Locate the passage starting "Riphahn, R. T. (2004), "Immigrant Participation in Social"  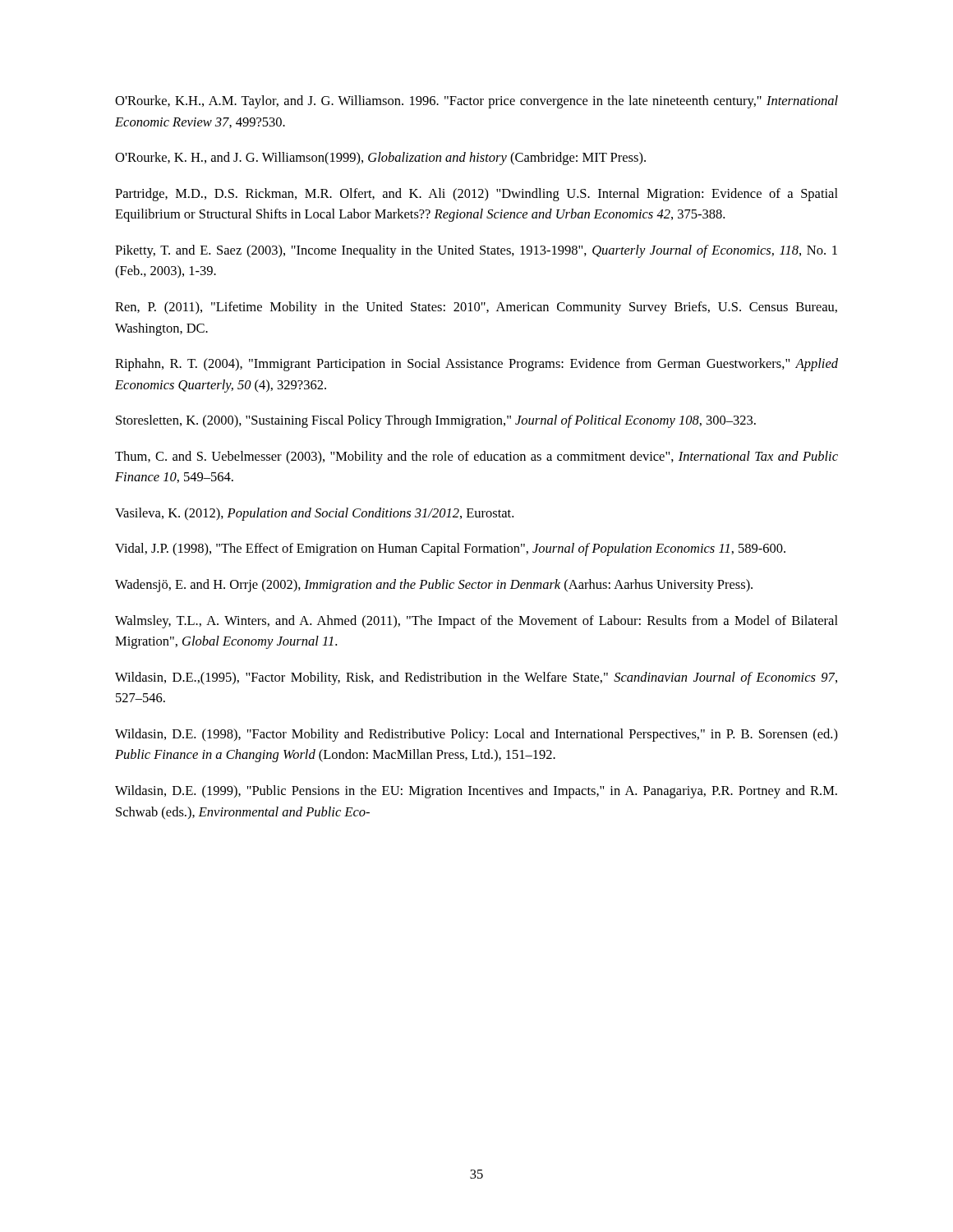click(476, 374)
